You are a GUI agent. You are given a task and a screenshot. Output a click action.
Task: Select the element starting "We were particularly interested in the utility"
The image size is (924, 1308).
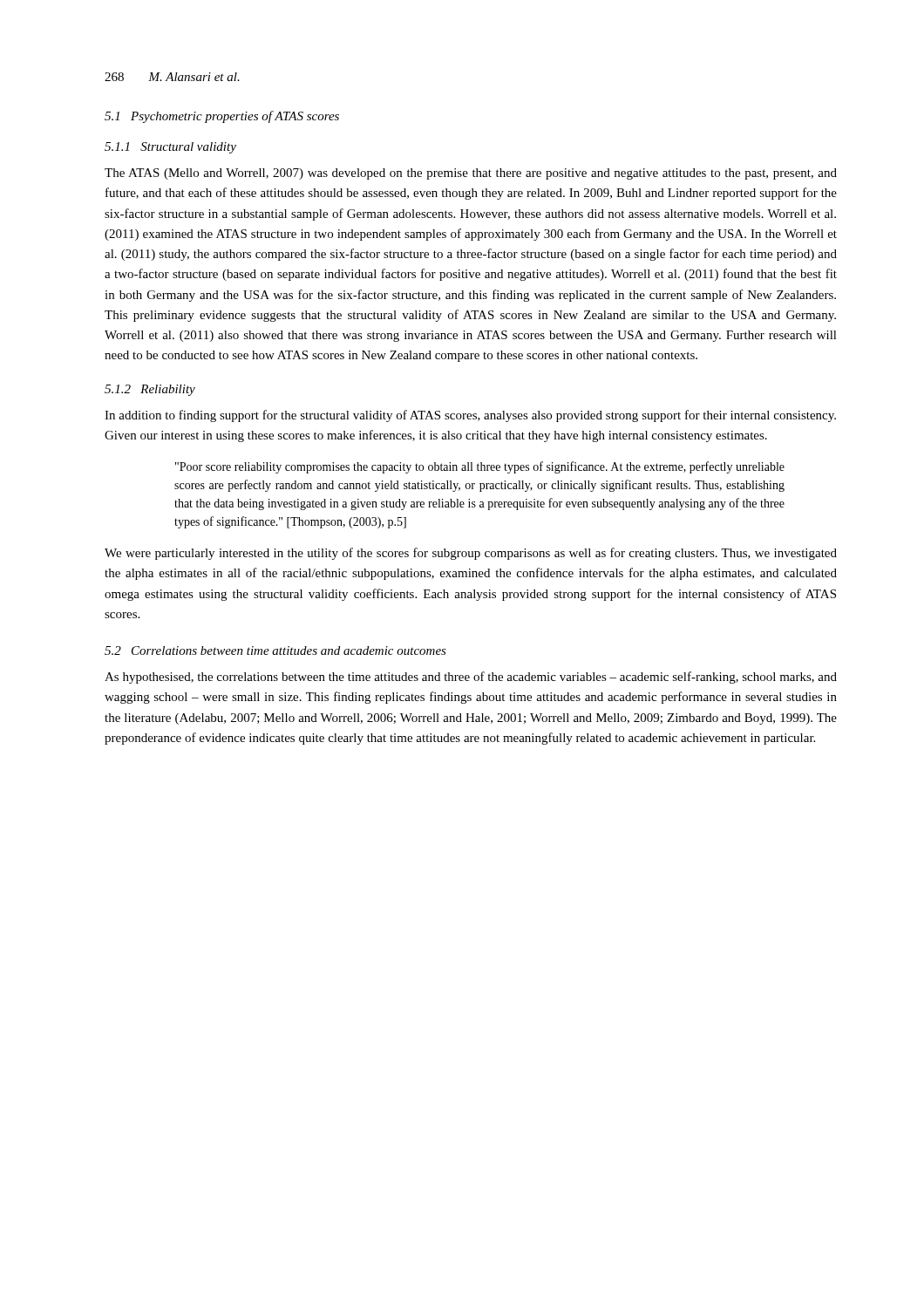[x=471, y=584]
